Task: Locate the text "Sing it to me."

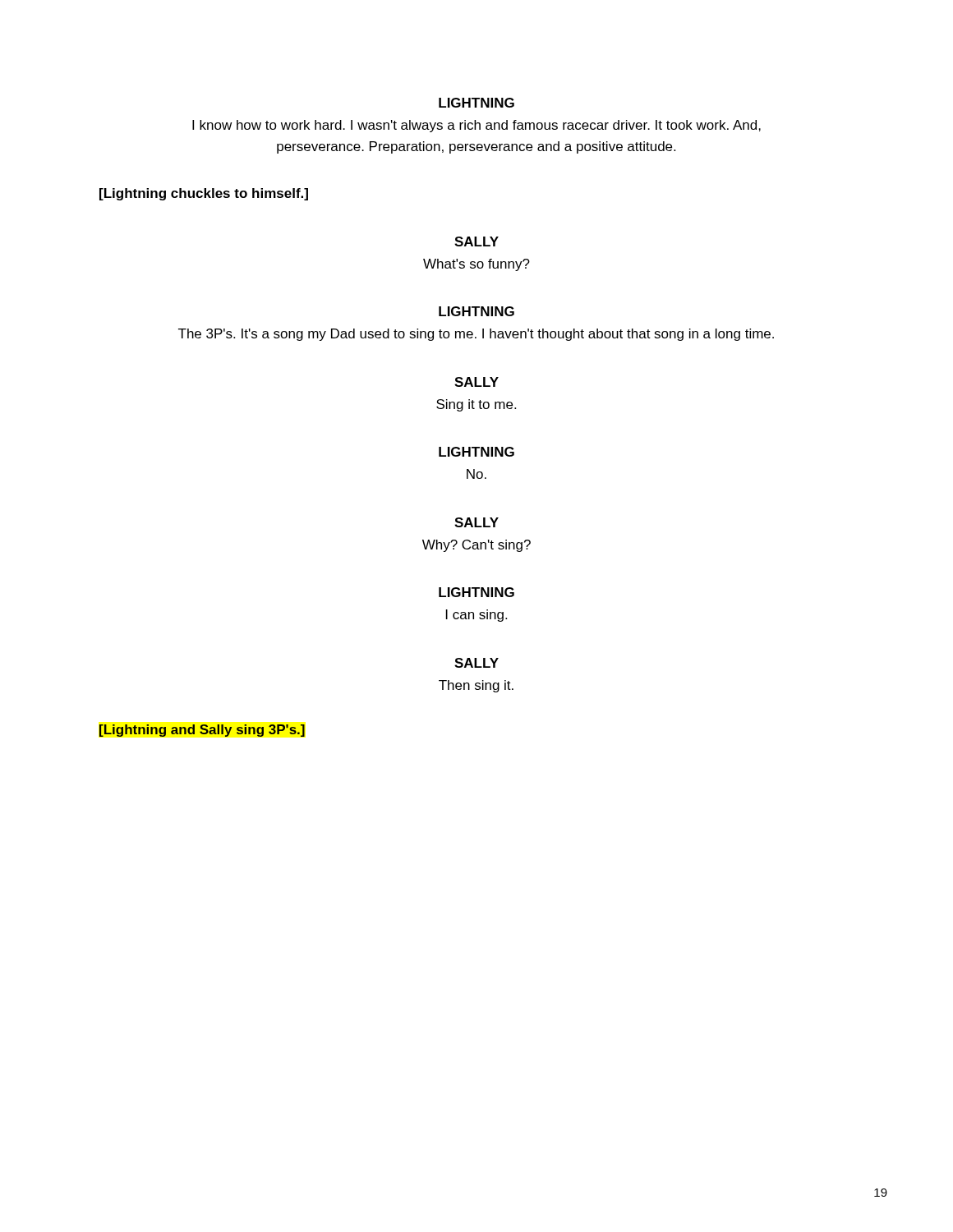Action: click(476, 404)
